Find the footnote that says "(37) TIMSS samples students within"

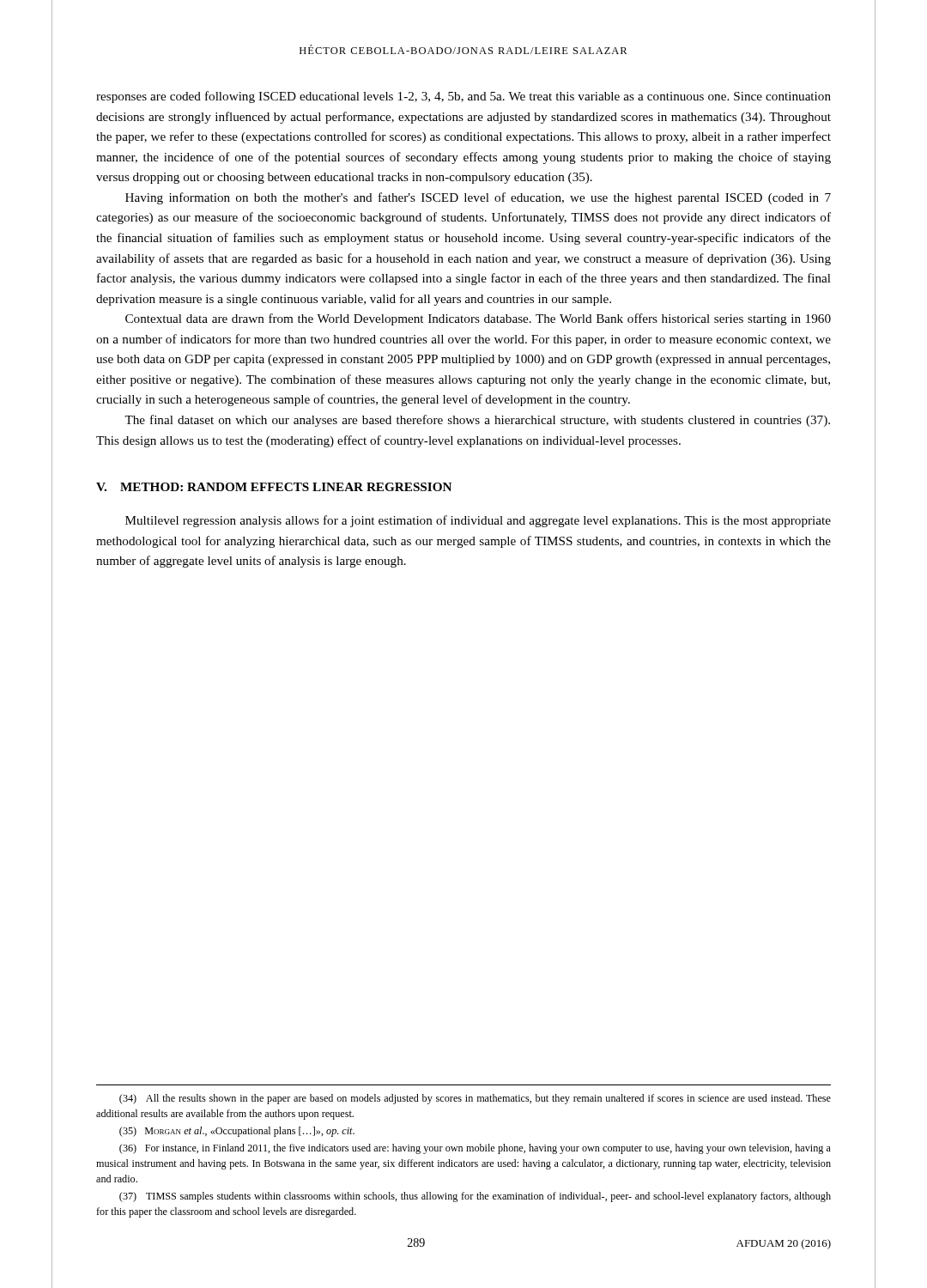tap(464, 1204)
